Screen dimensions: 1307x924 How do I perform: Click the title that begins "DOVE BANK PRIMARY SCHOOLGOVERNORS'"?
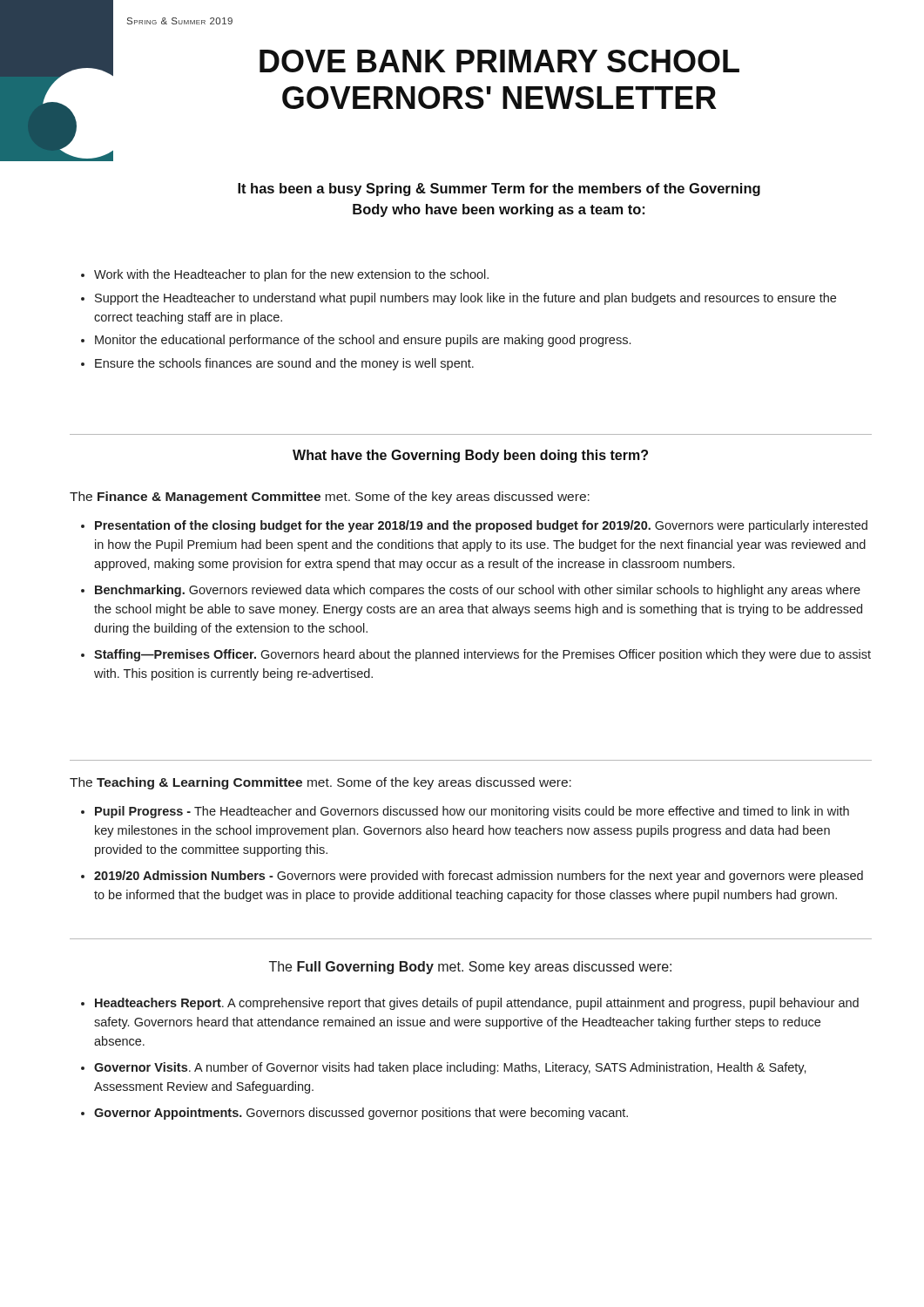499,81
